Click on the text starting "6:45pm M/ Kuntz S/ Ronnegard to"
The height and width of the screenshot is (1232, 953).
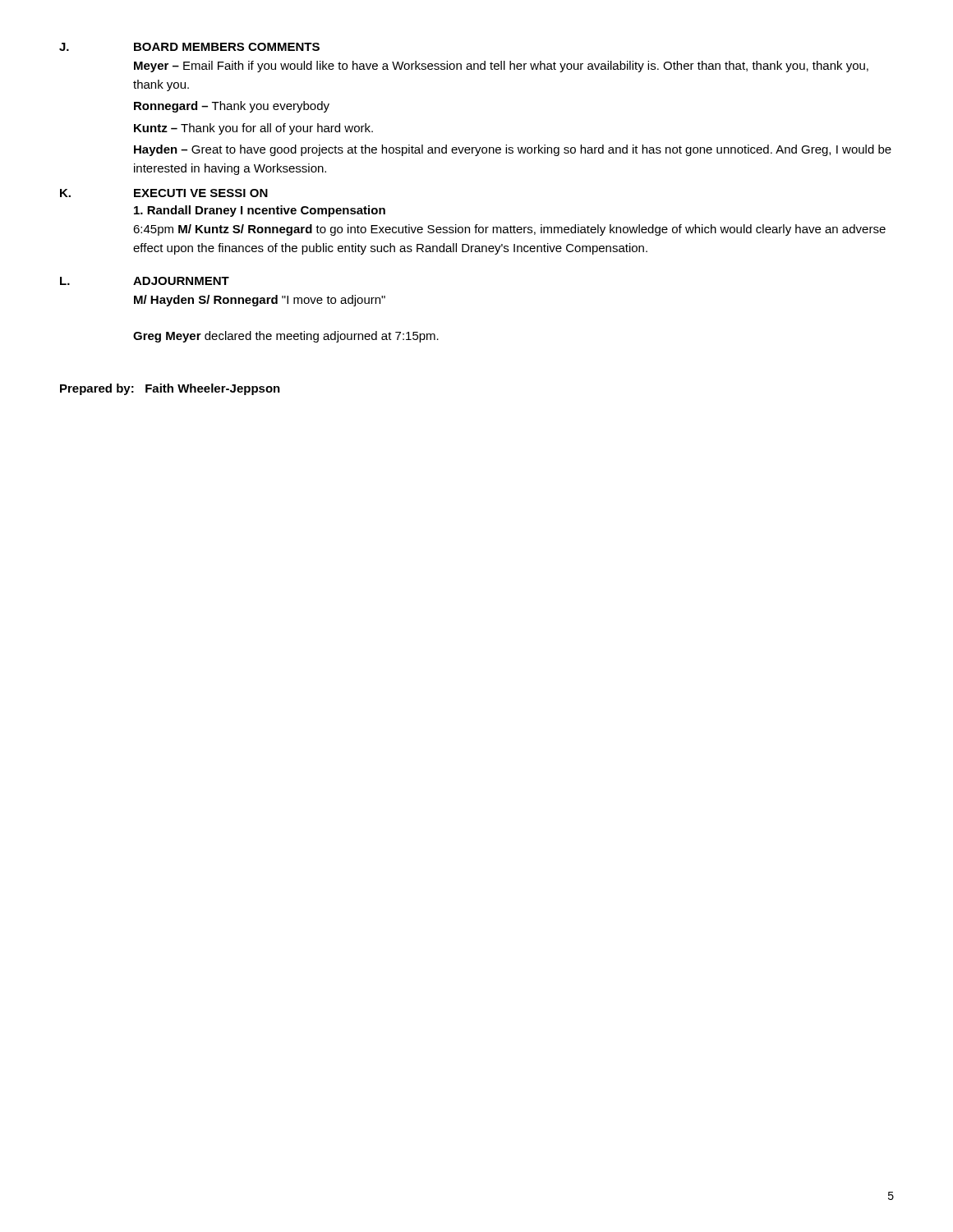(509, 238)
